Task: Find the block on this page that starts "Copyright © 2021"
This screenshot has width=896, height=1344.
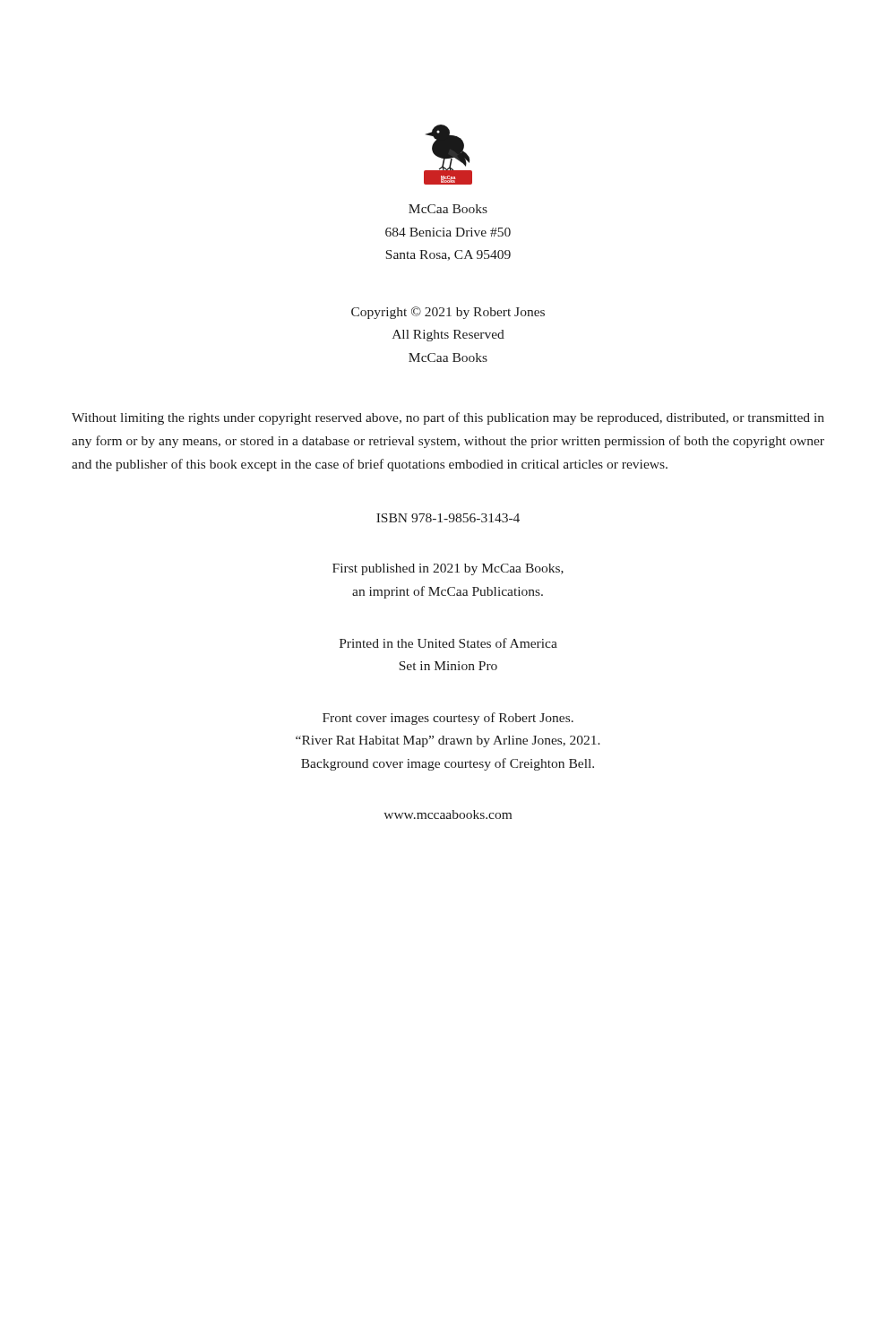Action: pos(448,334)
